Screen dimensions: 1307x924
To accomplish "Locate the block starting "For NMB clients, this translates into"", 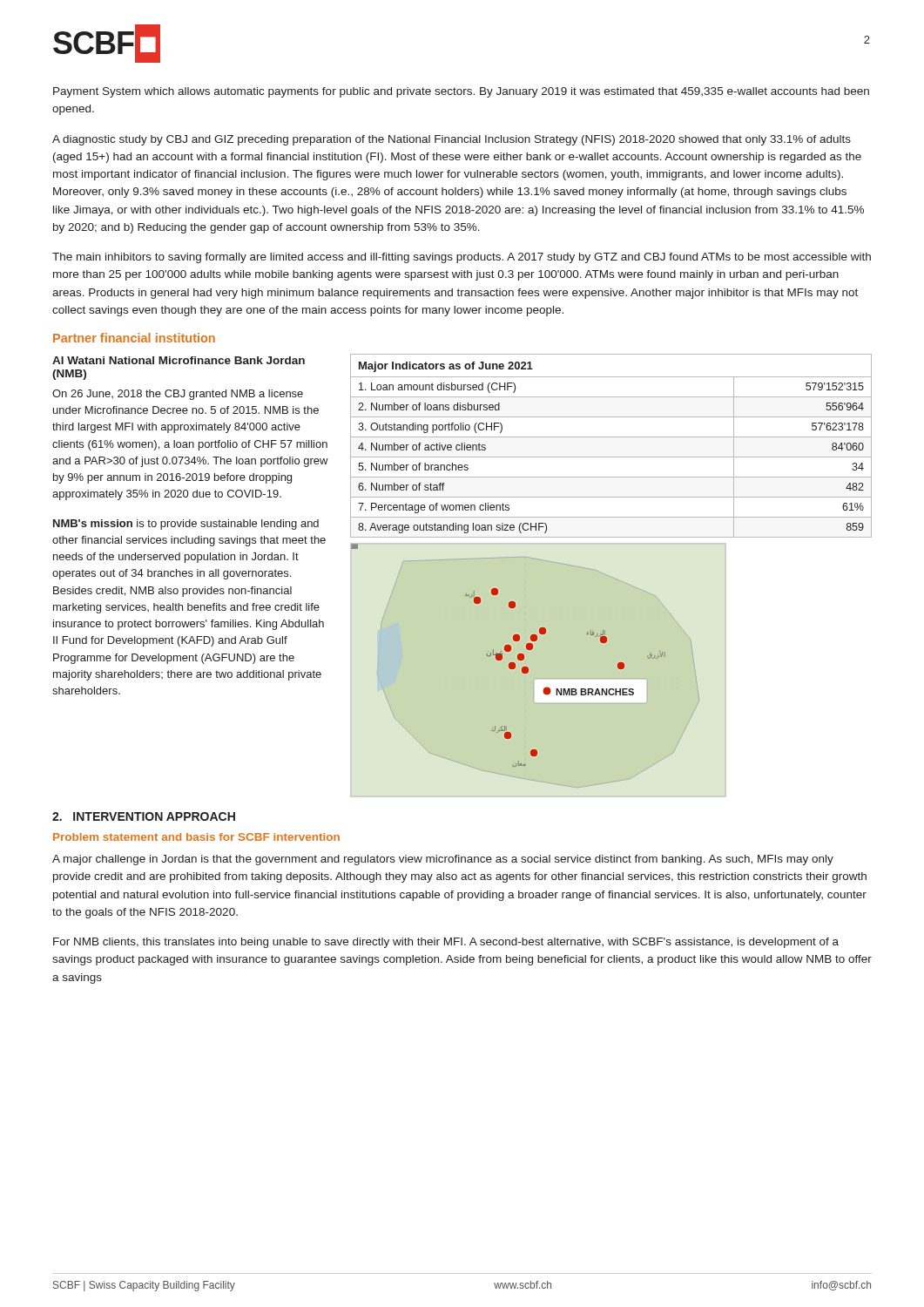I will (x=462, y=959).
